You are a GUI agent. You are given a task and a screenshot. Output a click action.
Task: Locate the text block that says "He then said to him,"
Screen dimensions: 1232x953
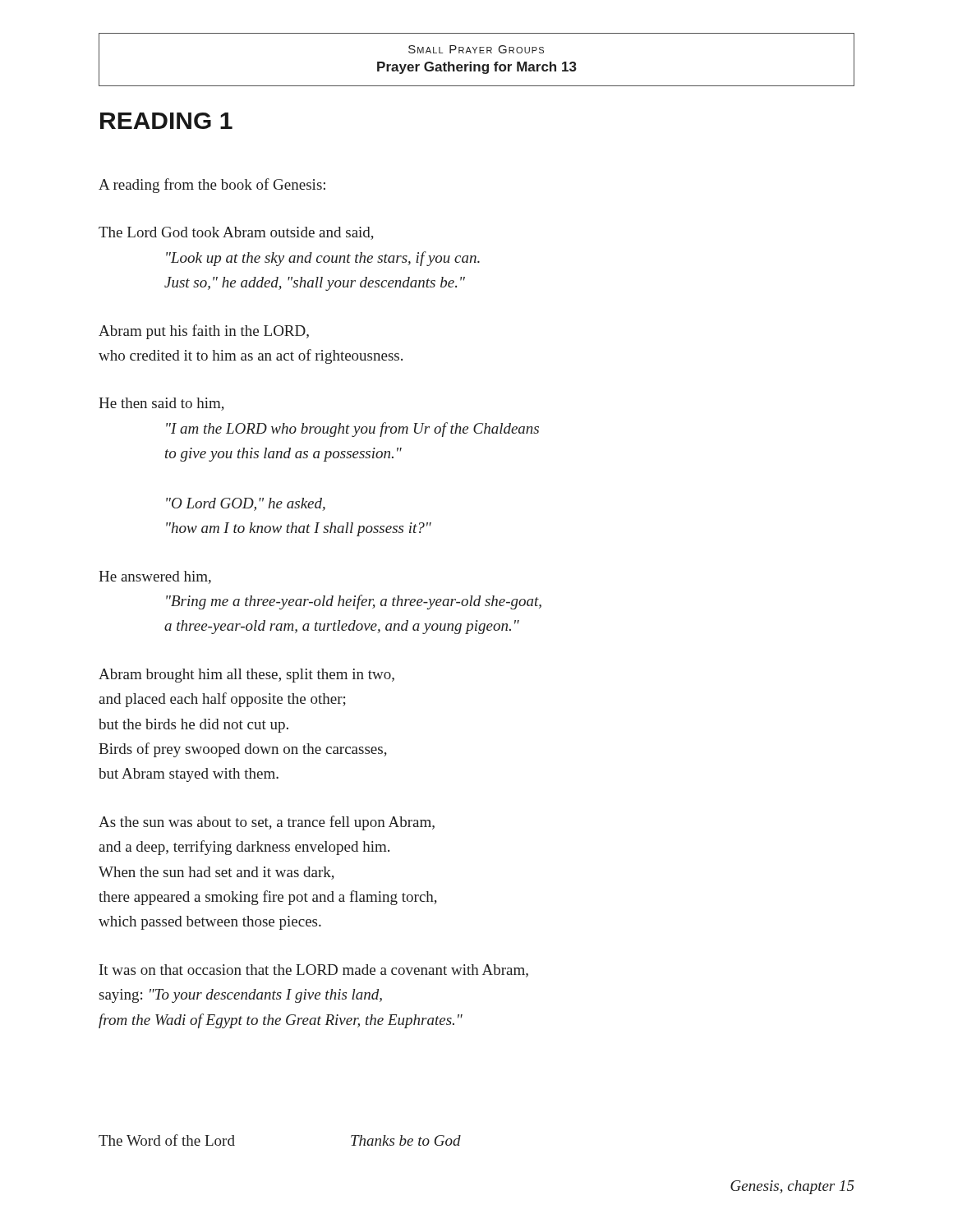(319, 466)
